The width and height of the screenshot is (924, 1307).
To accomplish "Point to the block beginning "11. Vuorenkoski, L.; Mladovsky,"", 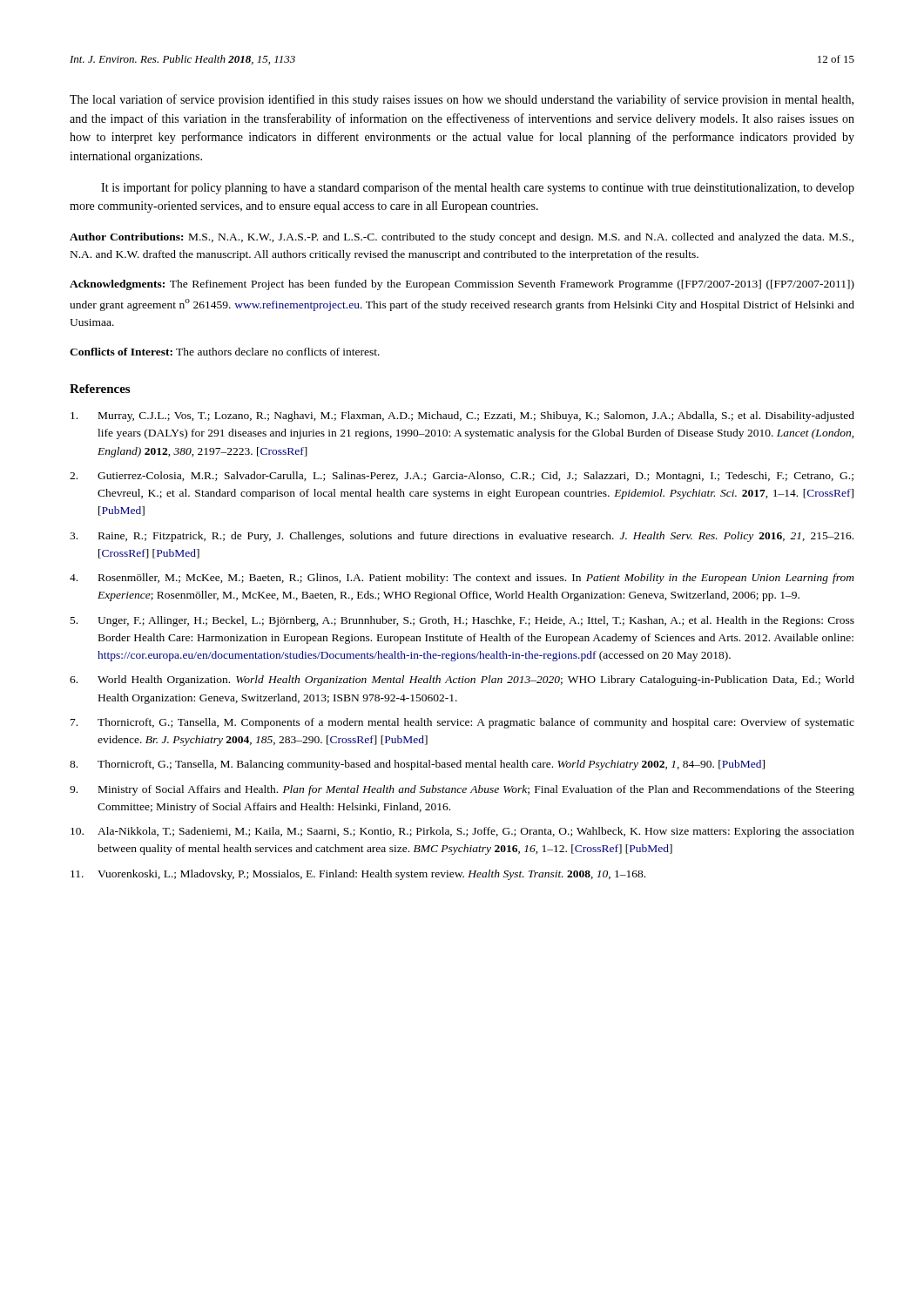I will click(462, 874).
